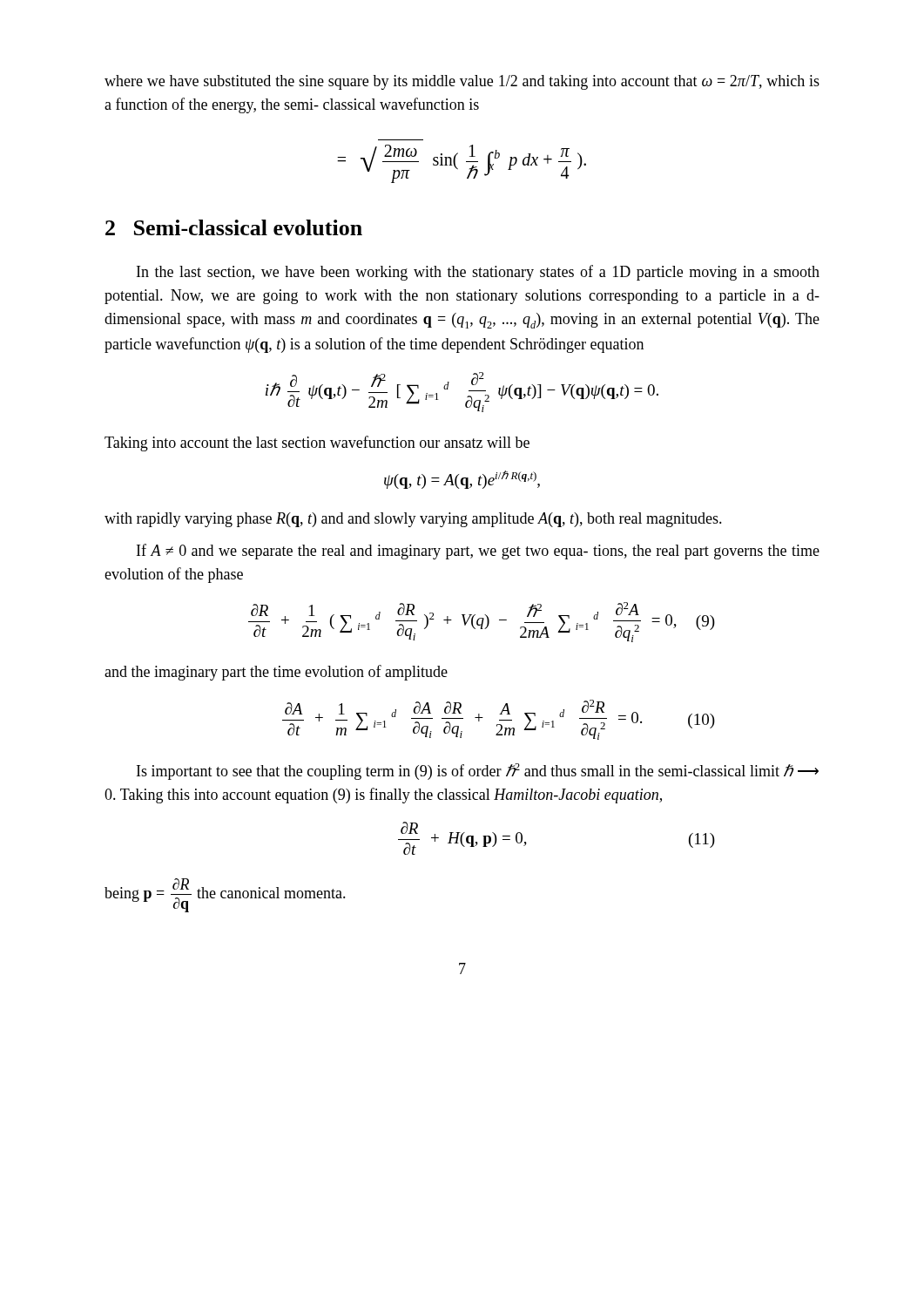Screen dimensions: 1307x924
Task: Select the region starting "Is important to see that the coupling term"
Action: 462,783
